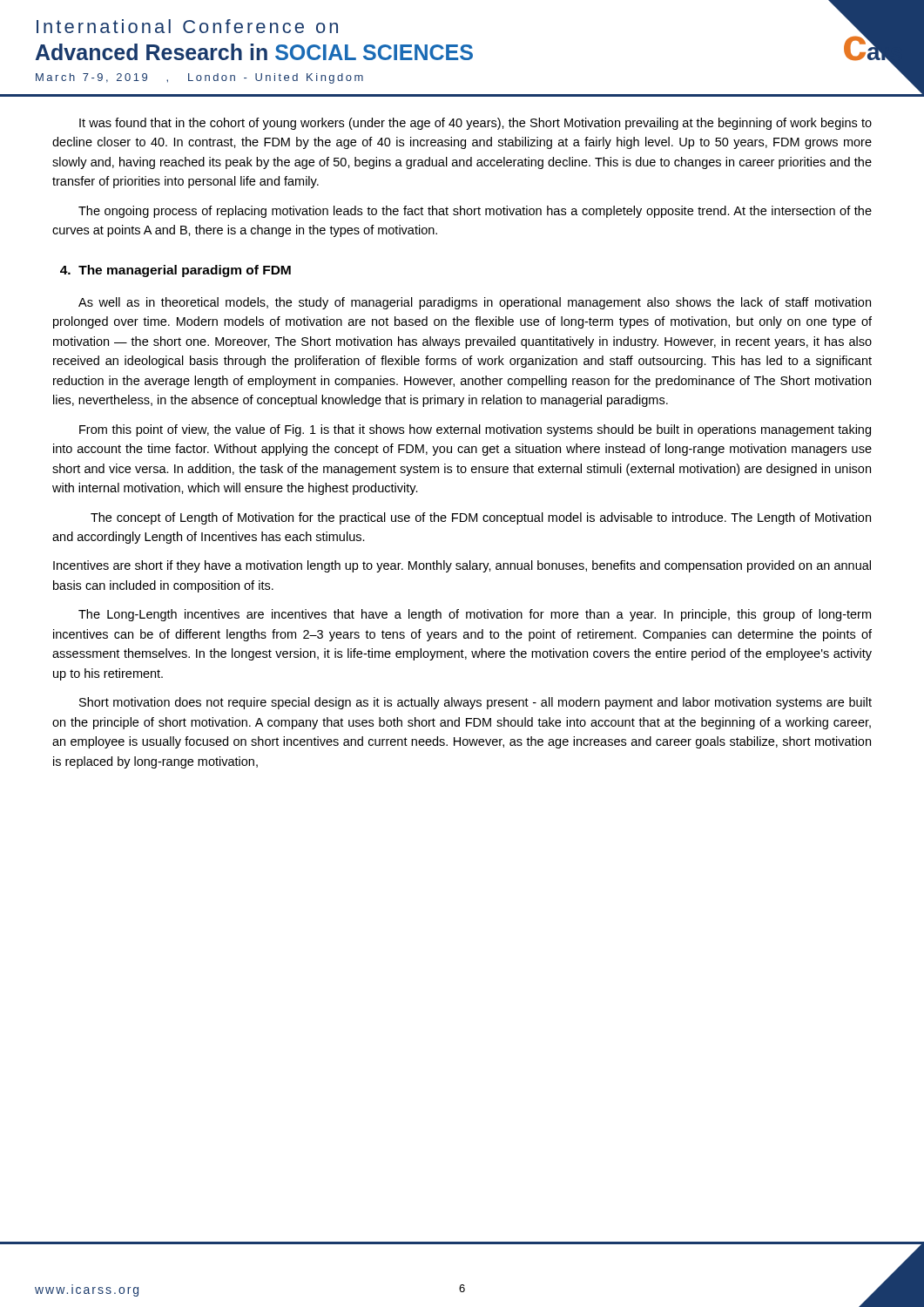The width and height of the screenshot is (924, 1307).
Task: Point to the section header beginning "4. The managerial paradigm of"
Action: (x=172, y=270)
